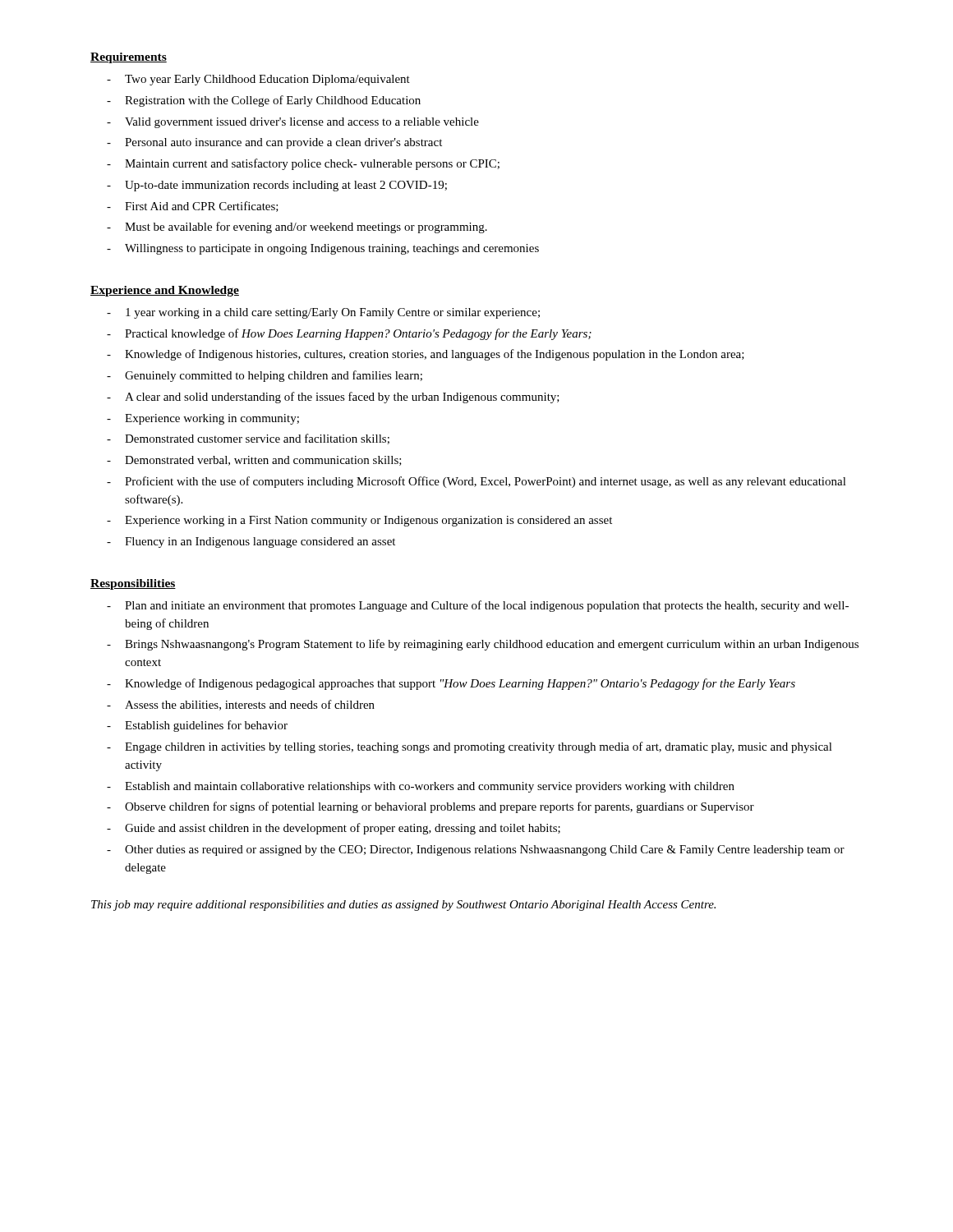Image resolution: width=953 pixels, height=1232 pixels.
Task: Find the list item containing "- Fluency in an Indigenous language considered an"
Action: click(251, 542)
